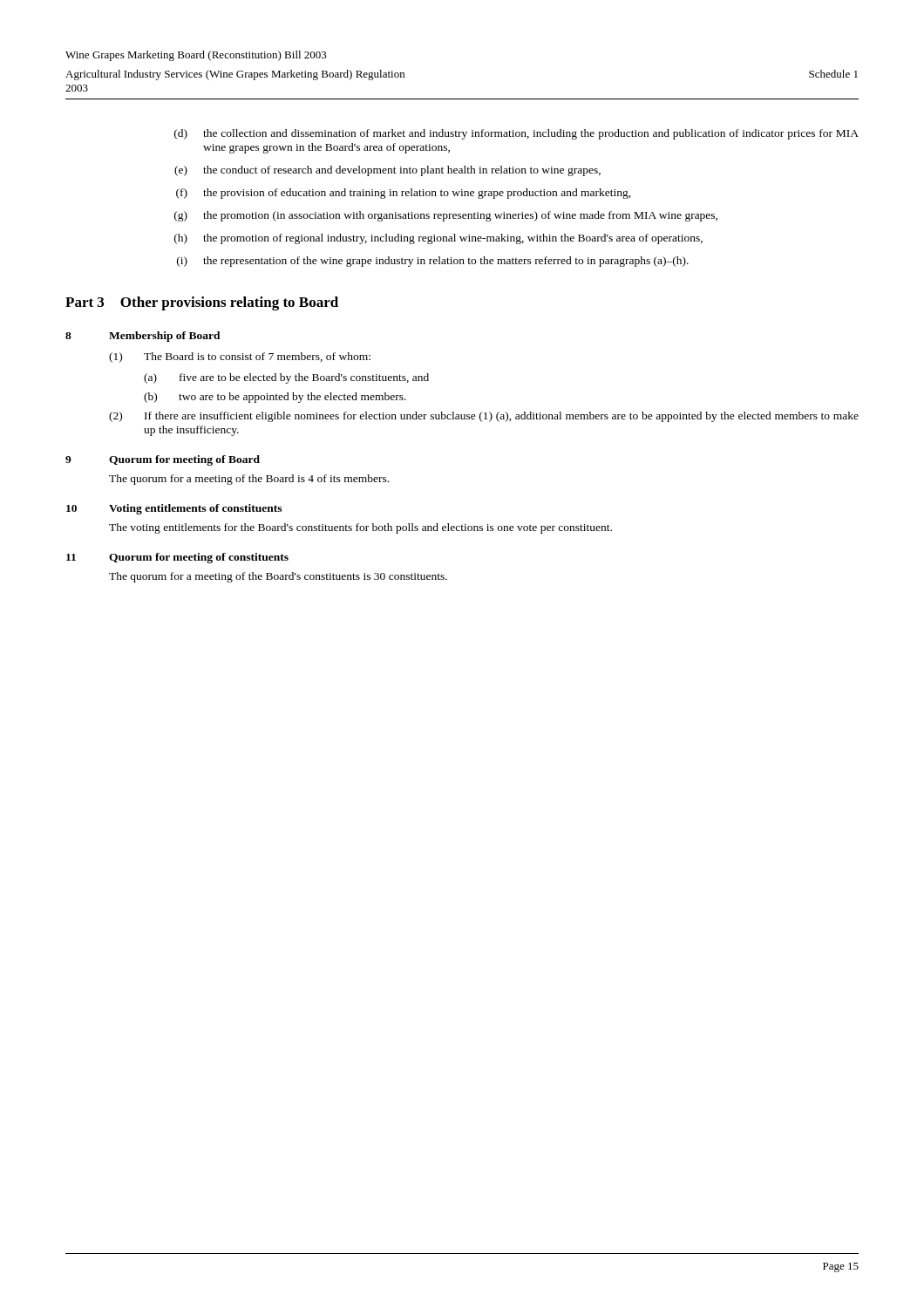Image resolution: width=924 pixels, height=1308 pixels.
Task: Click on the text starting "The voting entitlements for the Board's"
Action: (x=361, y=527)
